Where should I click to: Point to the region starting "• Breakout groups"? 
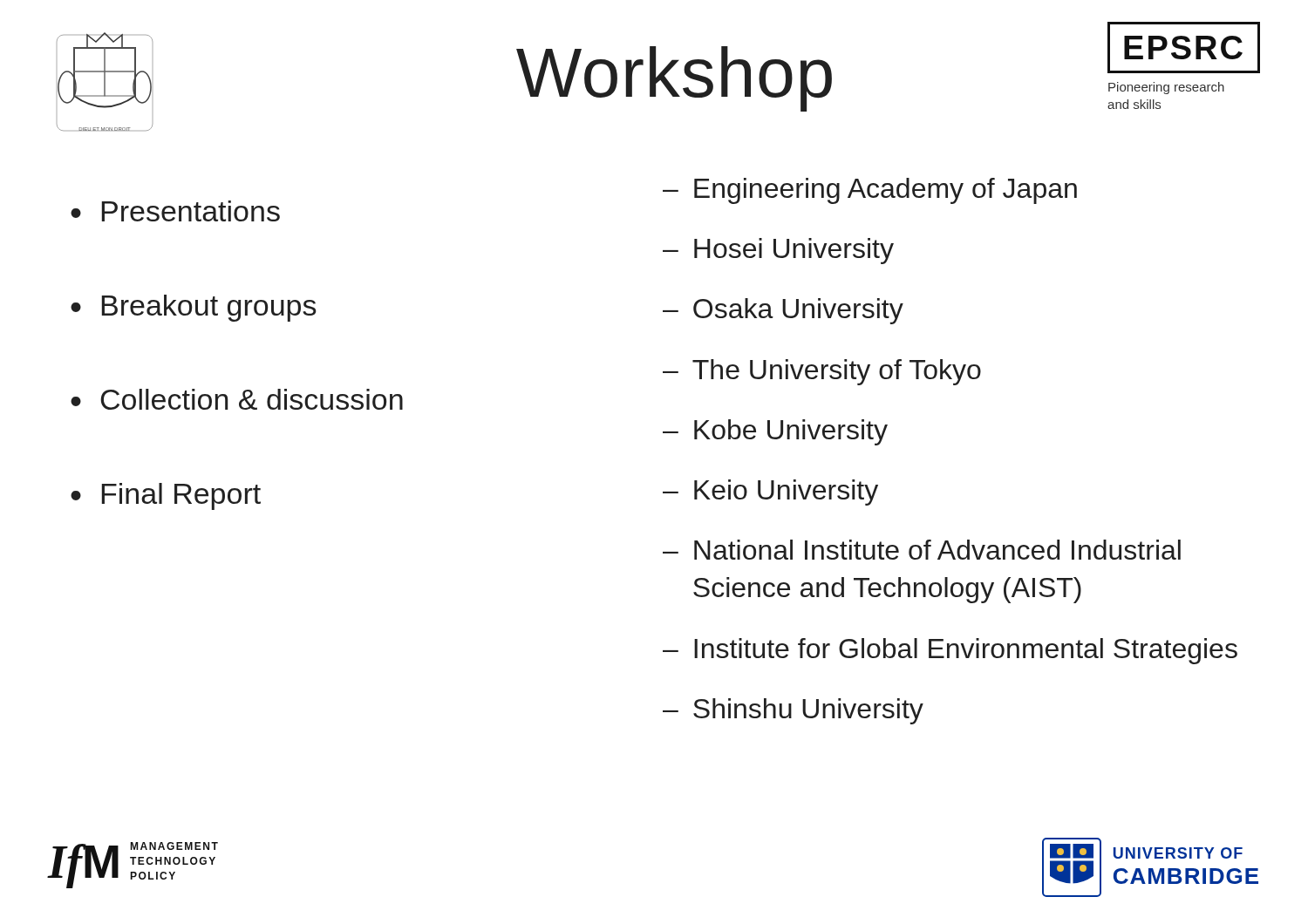pos(193,307)
